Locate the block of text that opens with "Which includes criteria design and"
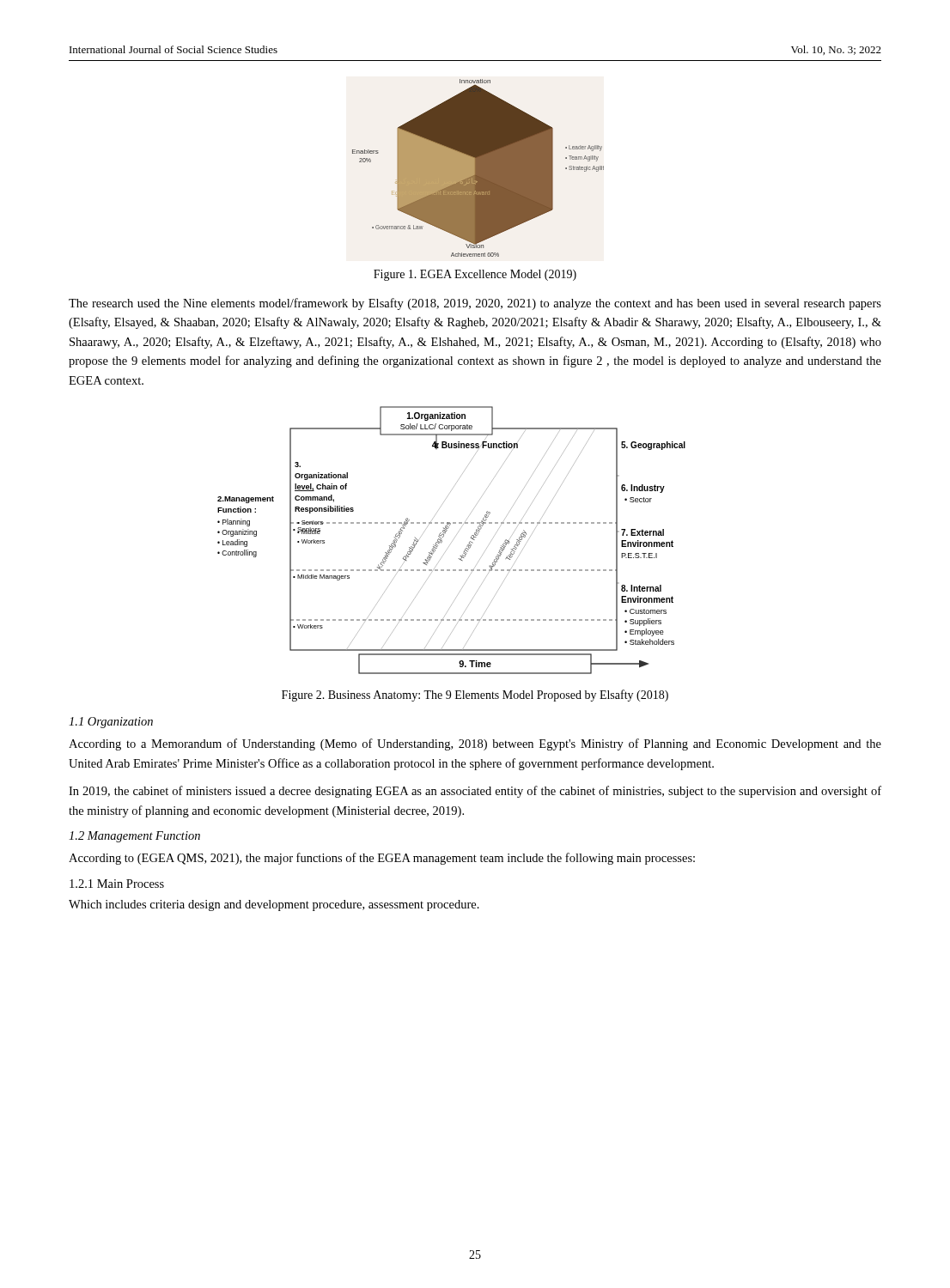 274,904
